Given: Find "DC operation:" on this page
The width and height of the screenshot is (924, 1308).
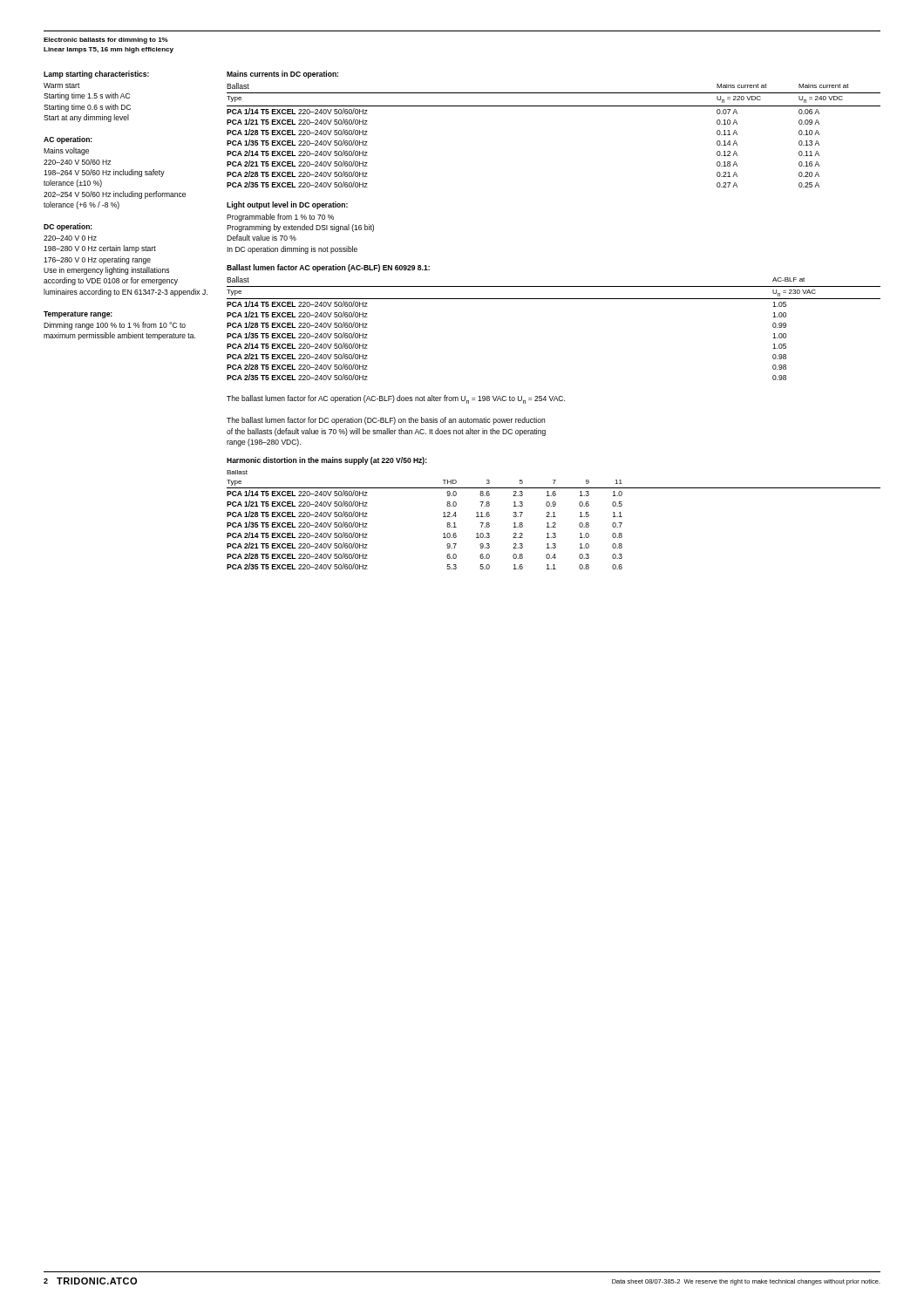Looking at the screenshot, I should [68, 227].
